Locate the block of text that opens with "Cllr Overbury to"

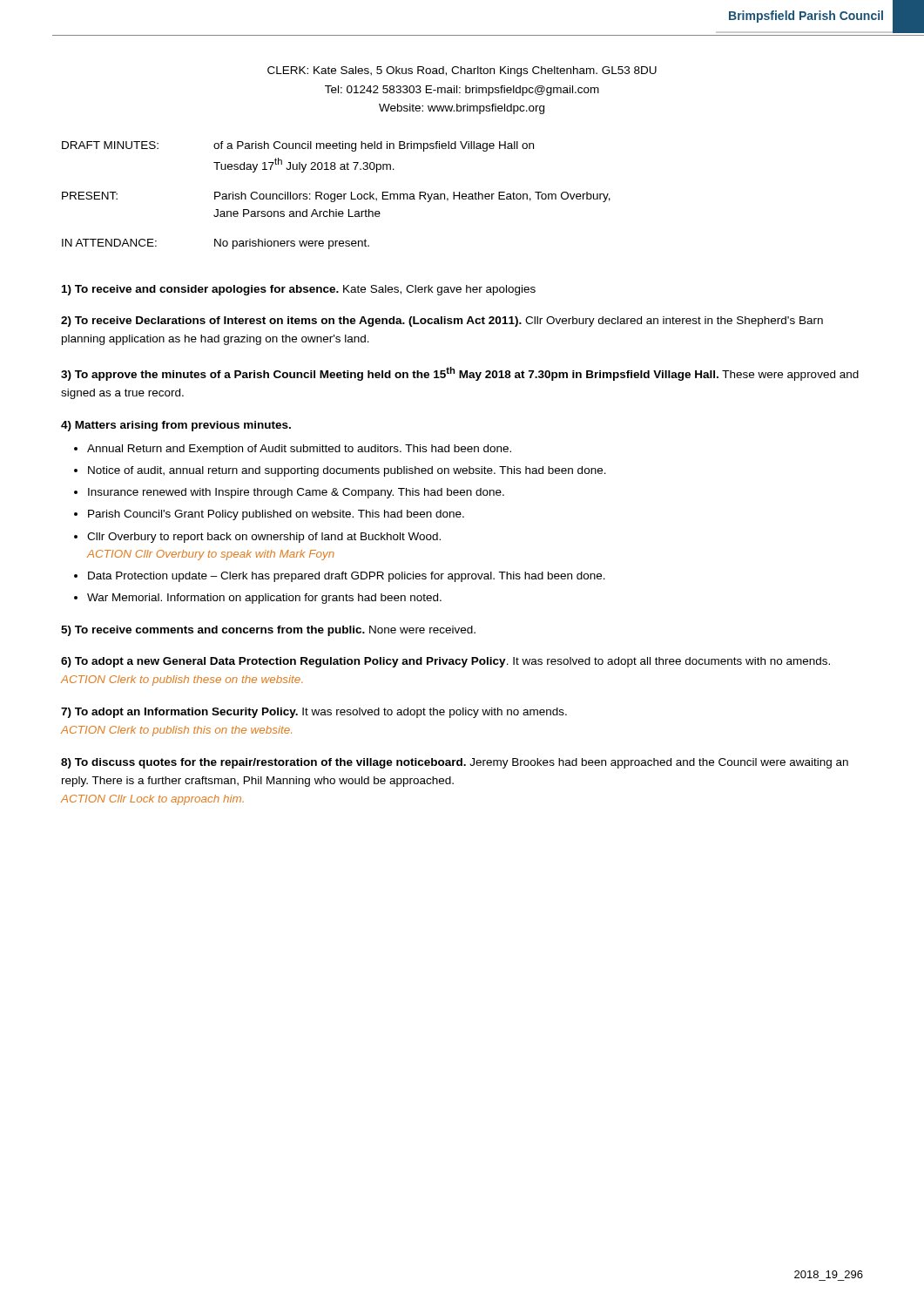coord(264,545)
